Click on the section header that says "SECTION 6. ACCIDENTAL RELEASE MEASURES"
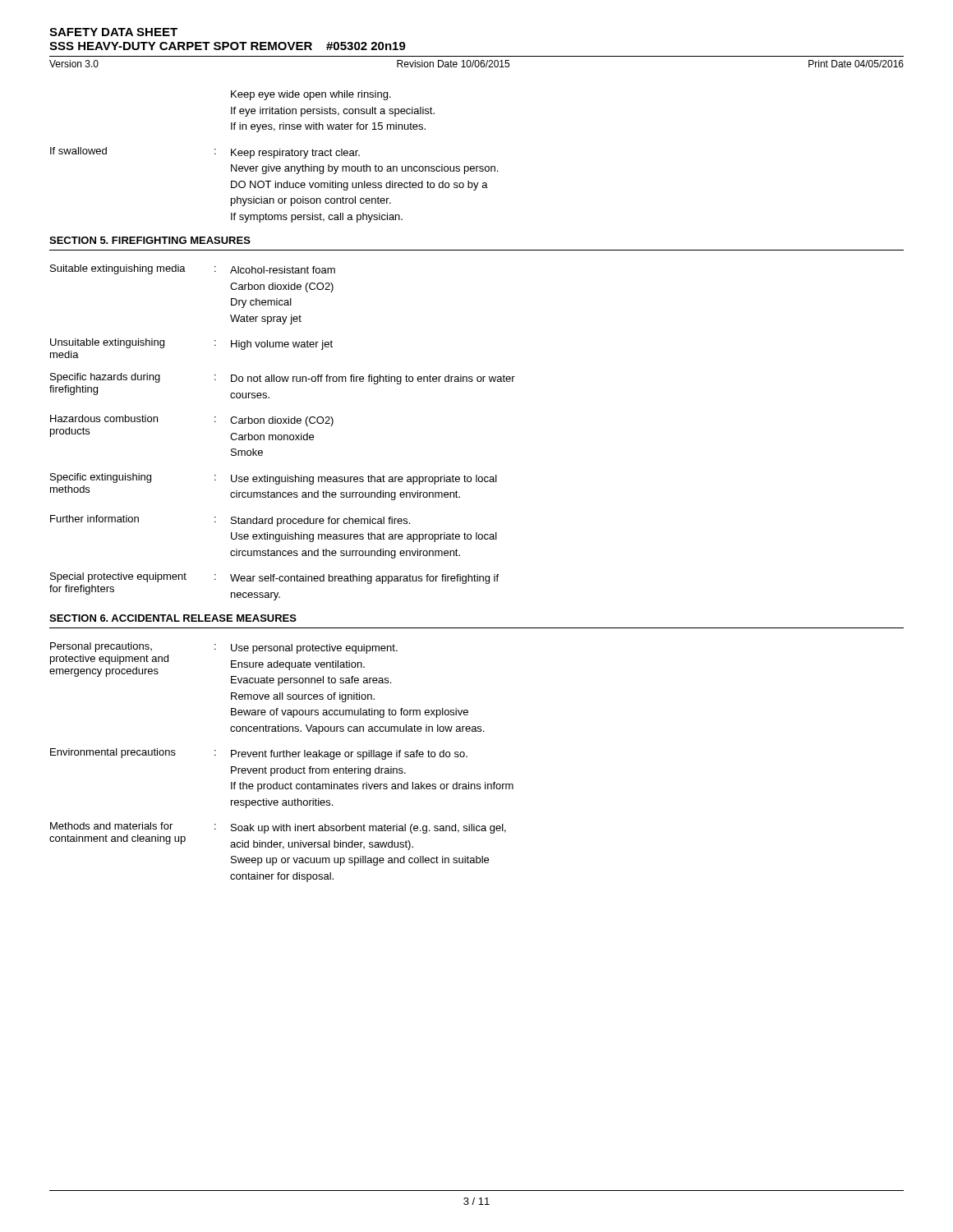Viewport: 953px width, 1232px height. pyautogui.click(x=476, y=620)
